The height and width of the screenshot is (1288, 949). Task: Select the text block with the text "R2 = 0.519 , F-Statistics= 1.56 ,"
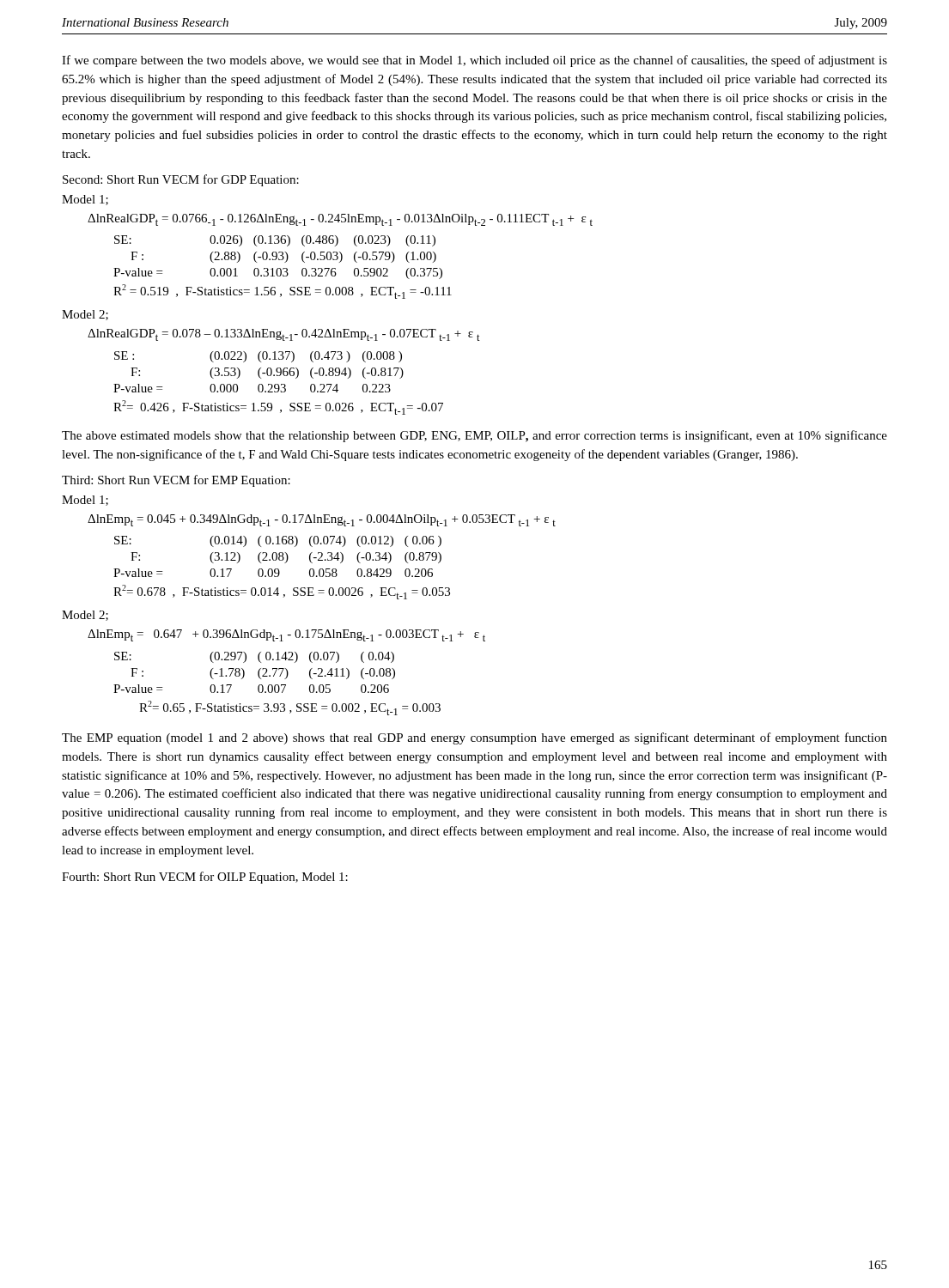point(283,292)
